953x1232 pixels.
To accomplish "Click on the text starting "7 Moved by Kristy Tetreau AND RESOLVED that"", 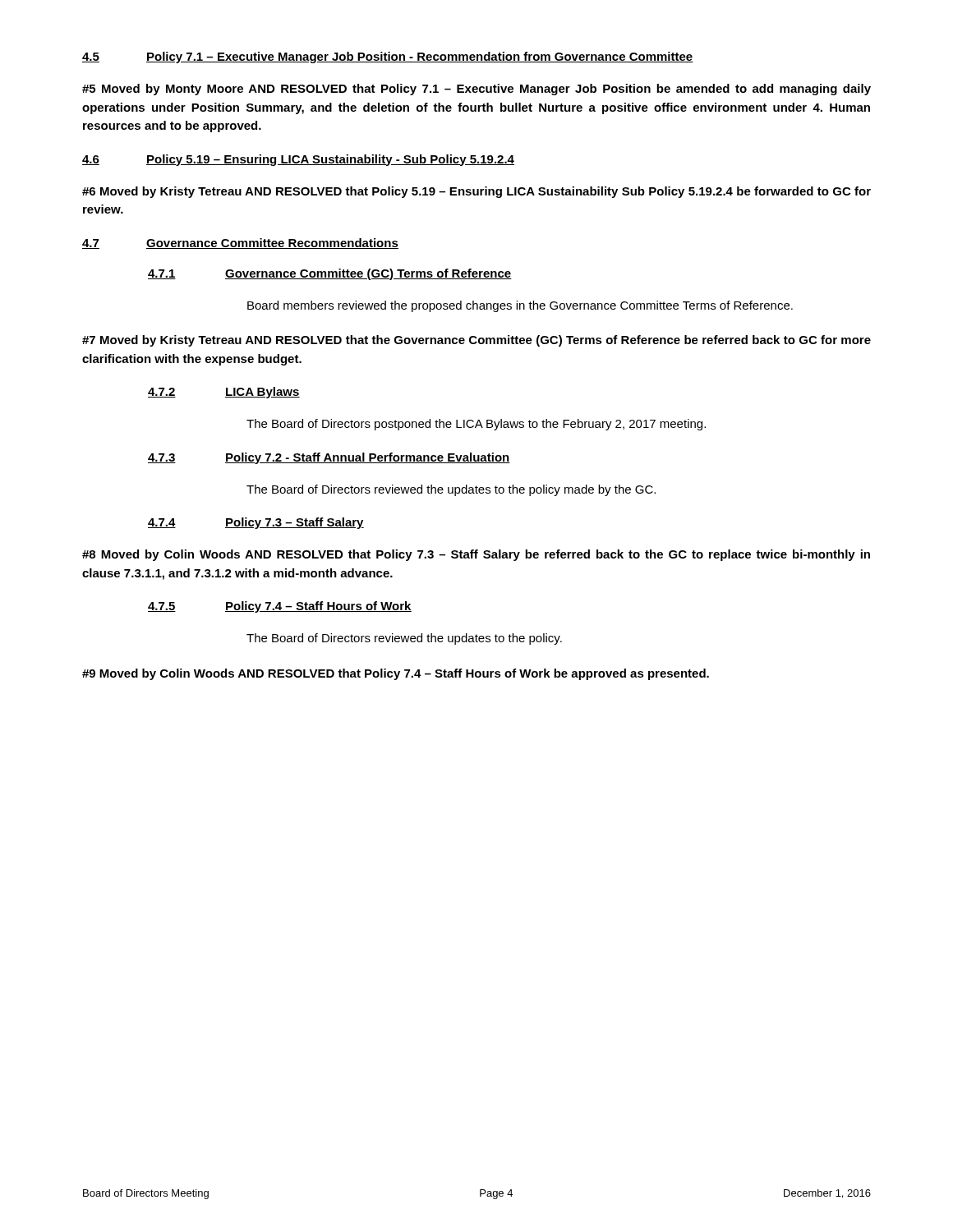I will (x=476, y=349).
